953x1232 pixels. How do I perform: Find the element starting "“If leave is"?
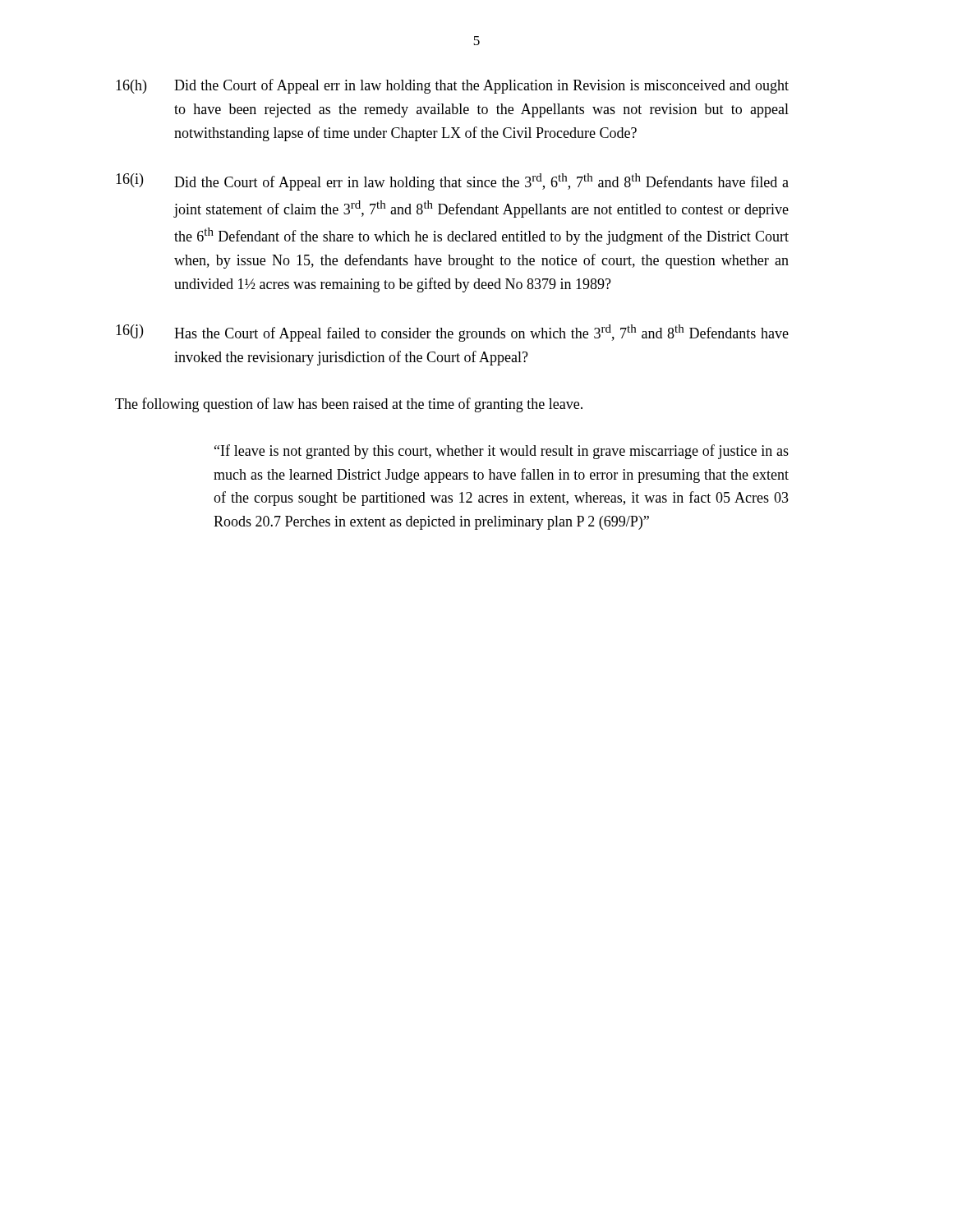(x=501, y=486)
